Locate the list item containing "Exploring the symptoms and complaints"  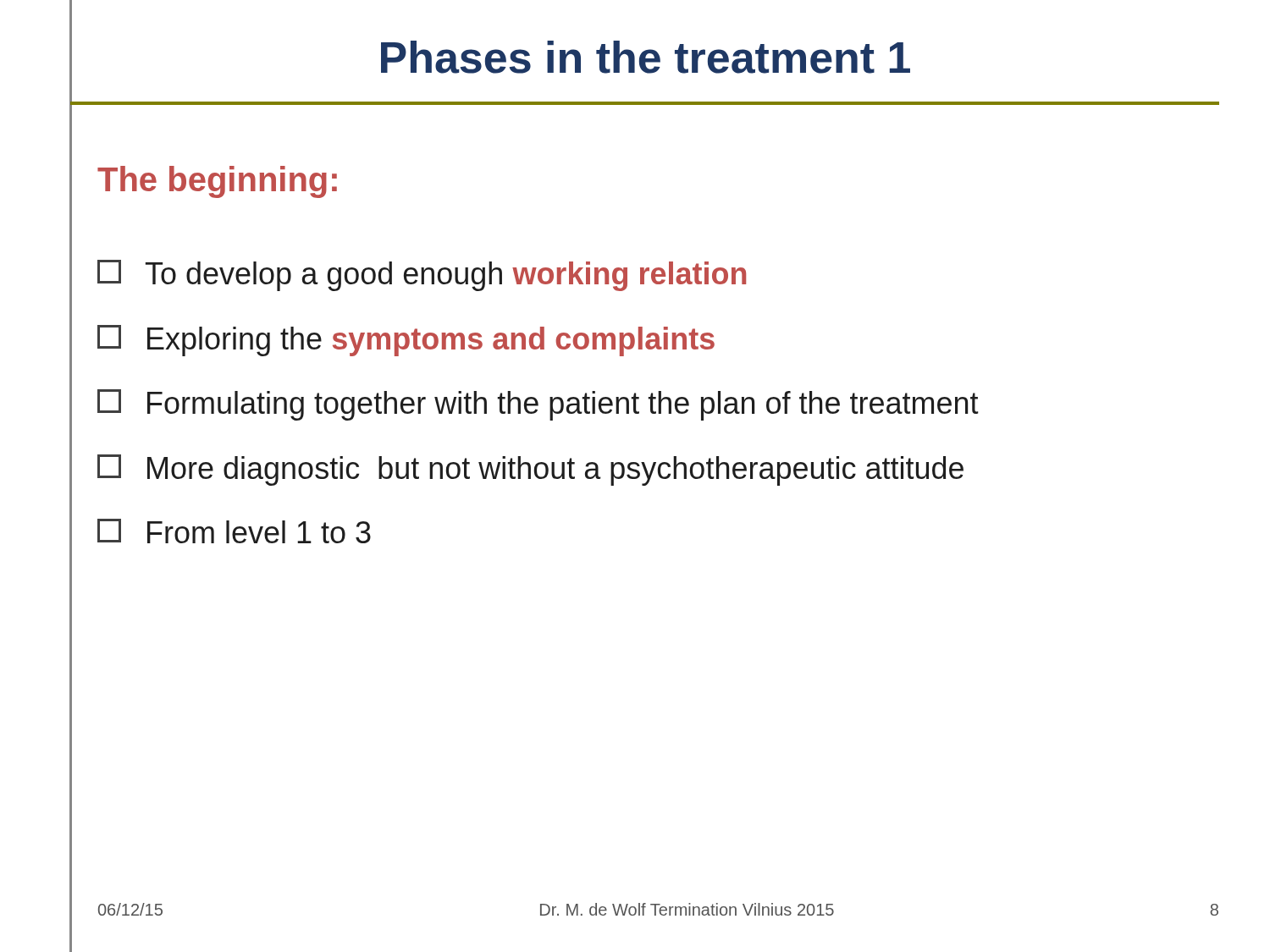tap(650, 339)
